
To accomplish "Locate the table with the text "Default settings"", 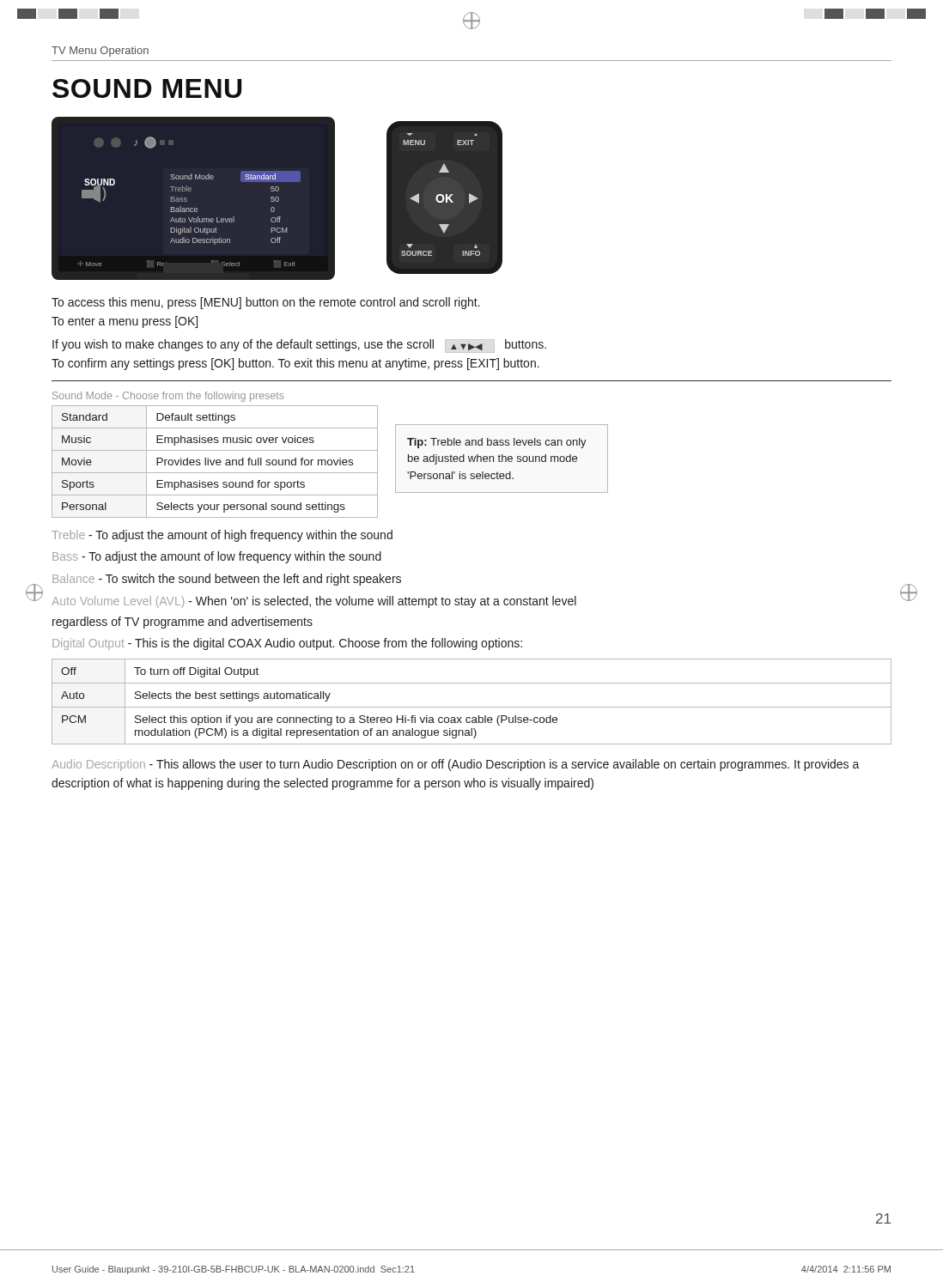I will [215, 461].
